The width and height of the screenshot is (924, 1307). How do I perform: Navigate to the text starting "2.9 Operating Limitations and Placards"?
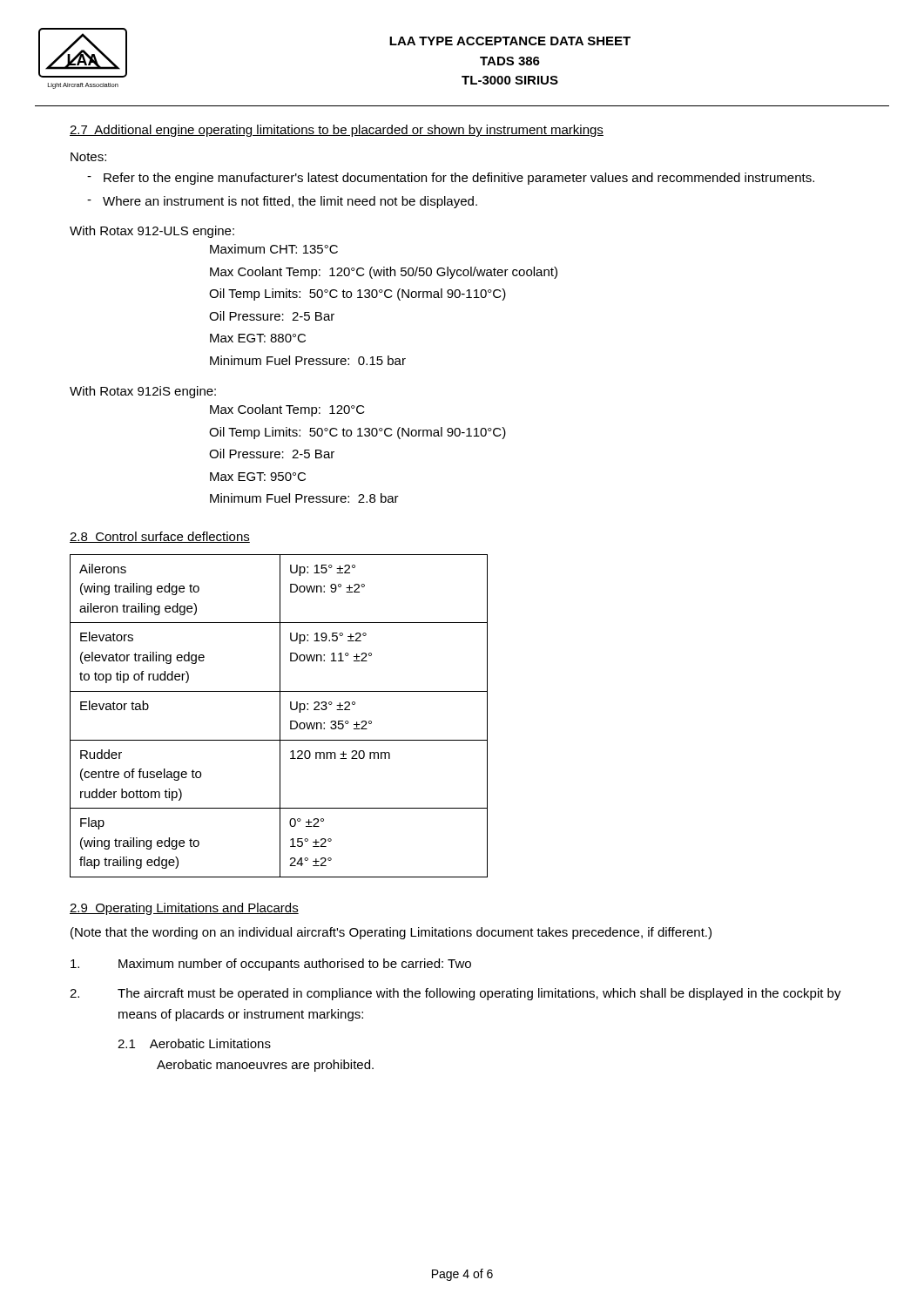[184, 907]
